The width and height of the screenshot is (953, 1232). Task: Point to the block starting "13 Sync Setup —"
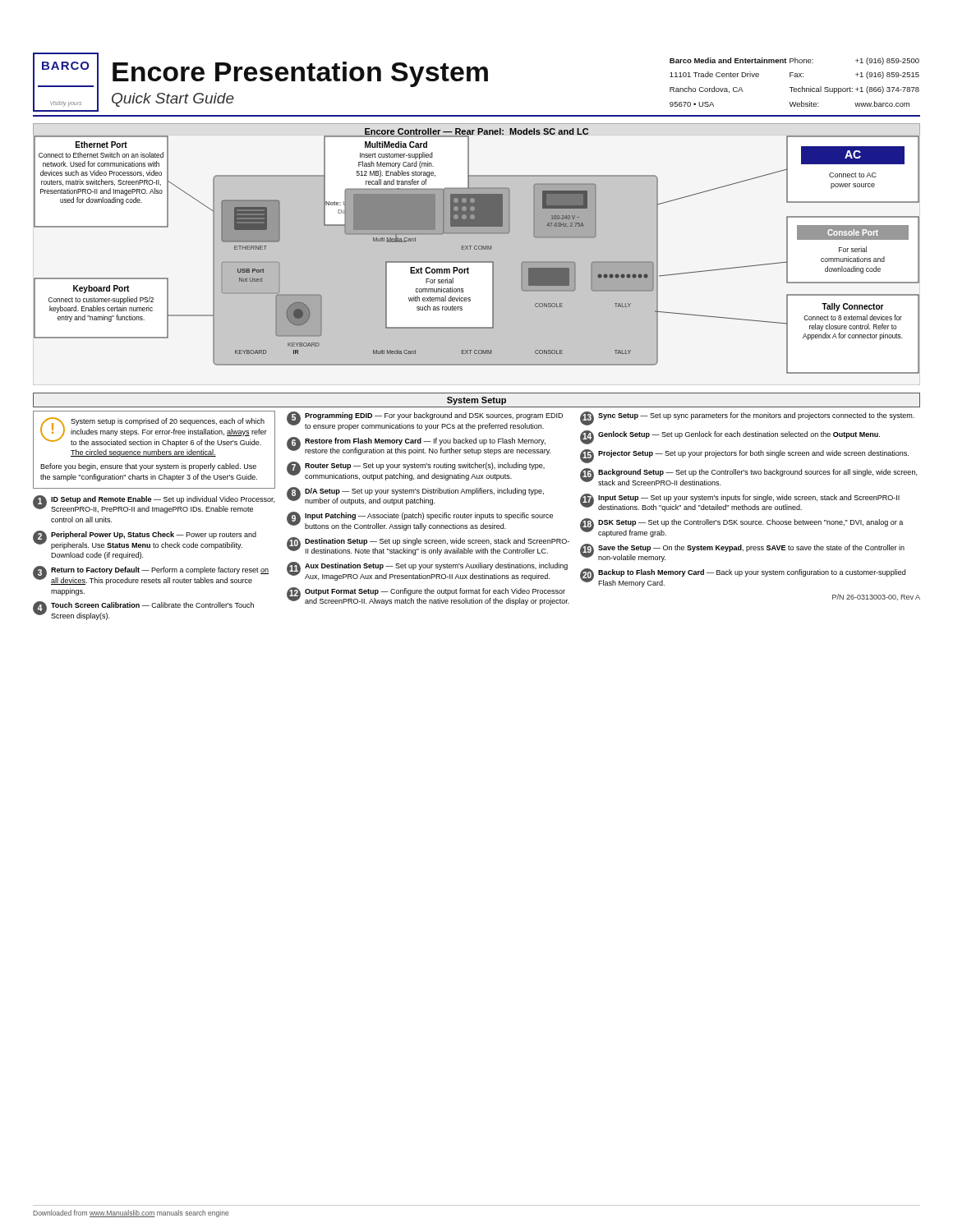747,418
